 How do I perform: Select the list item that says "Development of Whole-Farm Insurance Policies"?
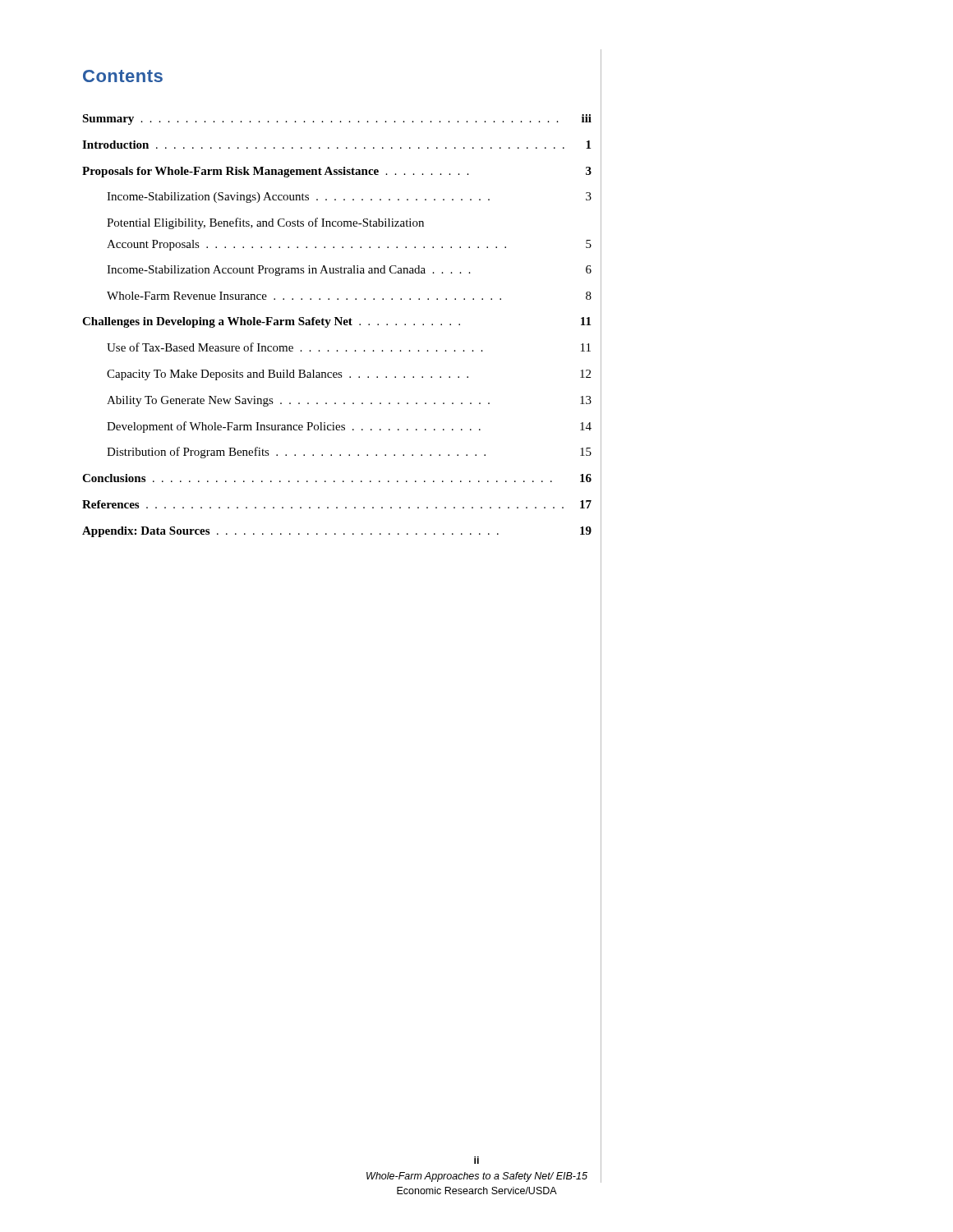[337, 427]
